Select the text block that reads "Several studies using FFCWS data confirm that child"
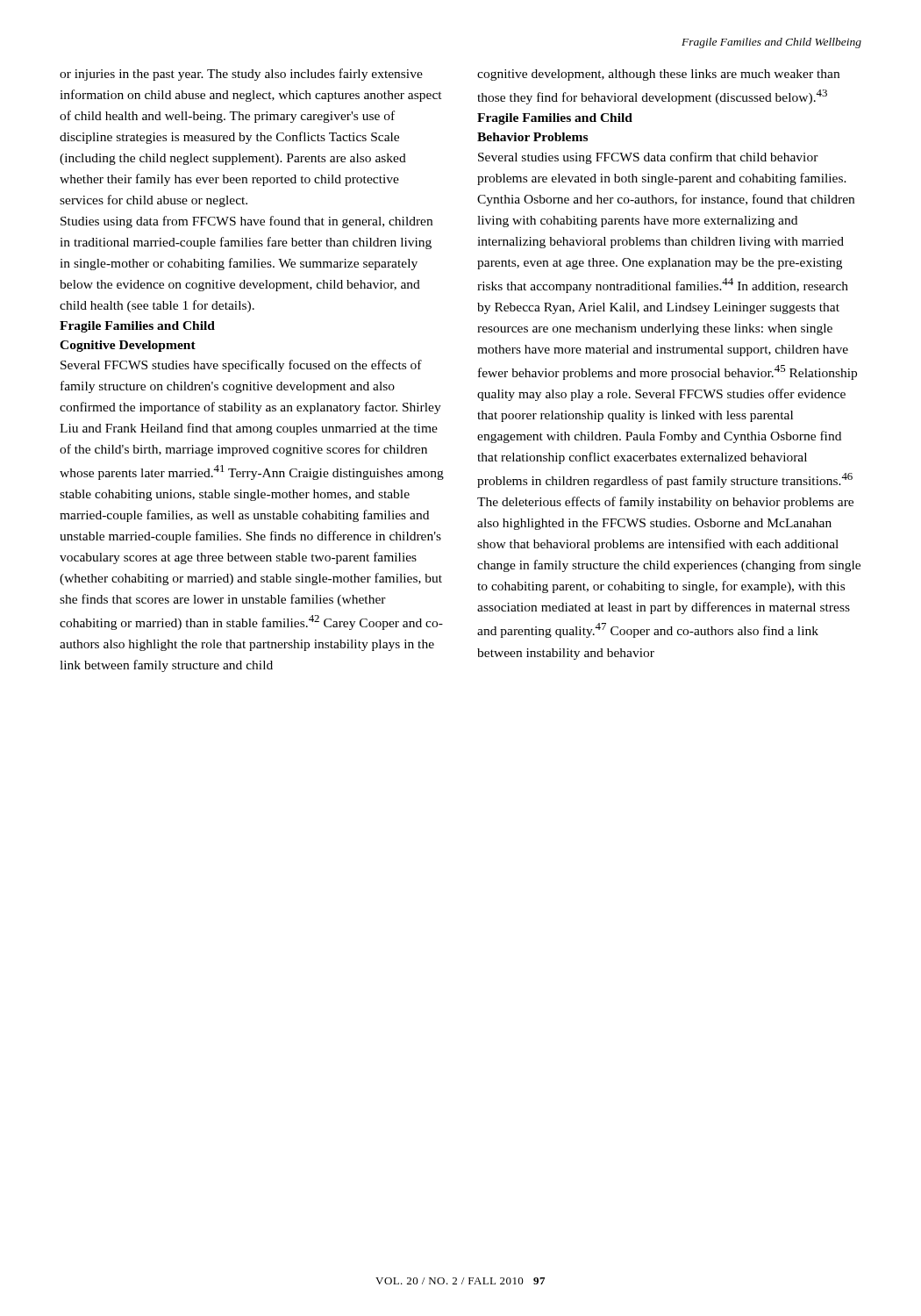Viewport: 921px width, 1316px height. [x=669, y=319]
